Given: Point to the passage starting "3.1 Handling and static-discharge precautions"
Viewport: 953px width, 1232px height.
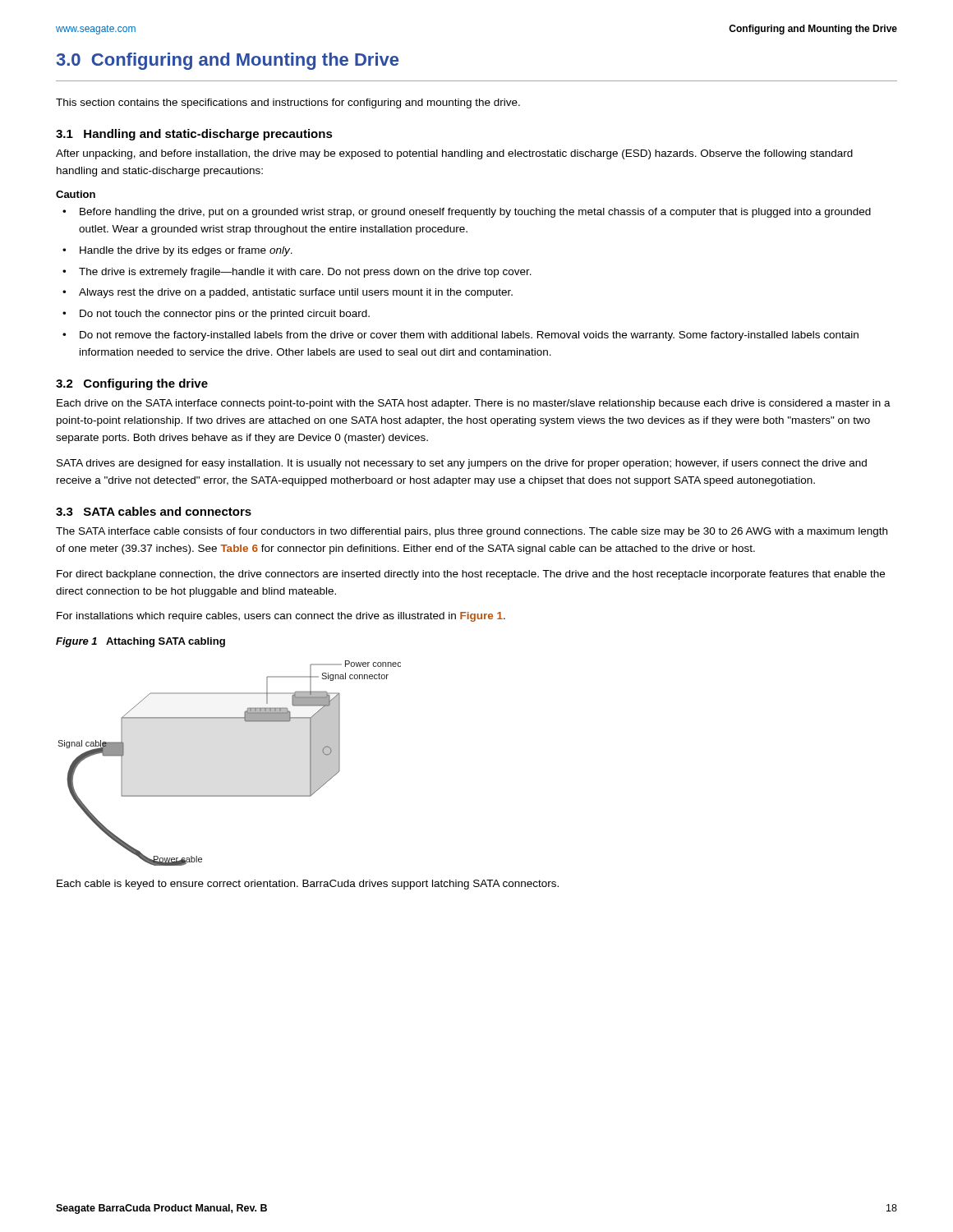Looking at the screenshot, I should click(x=194, y=133).
